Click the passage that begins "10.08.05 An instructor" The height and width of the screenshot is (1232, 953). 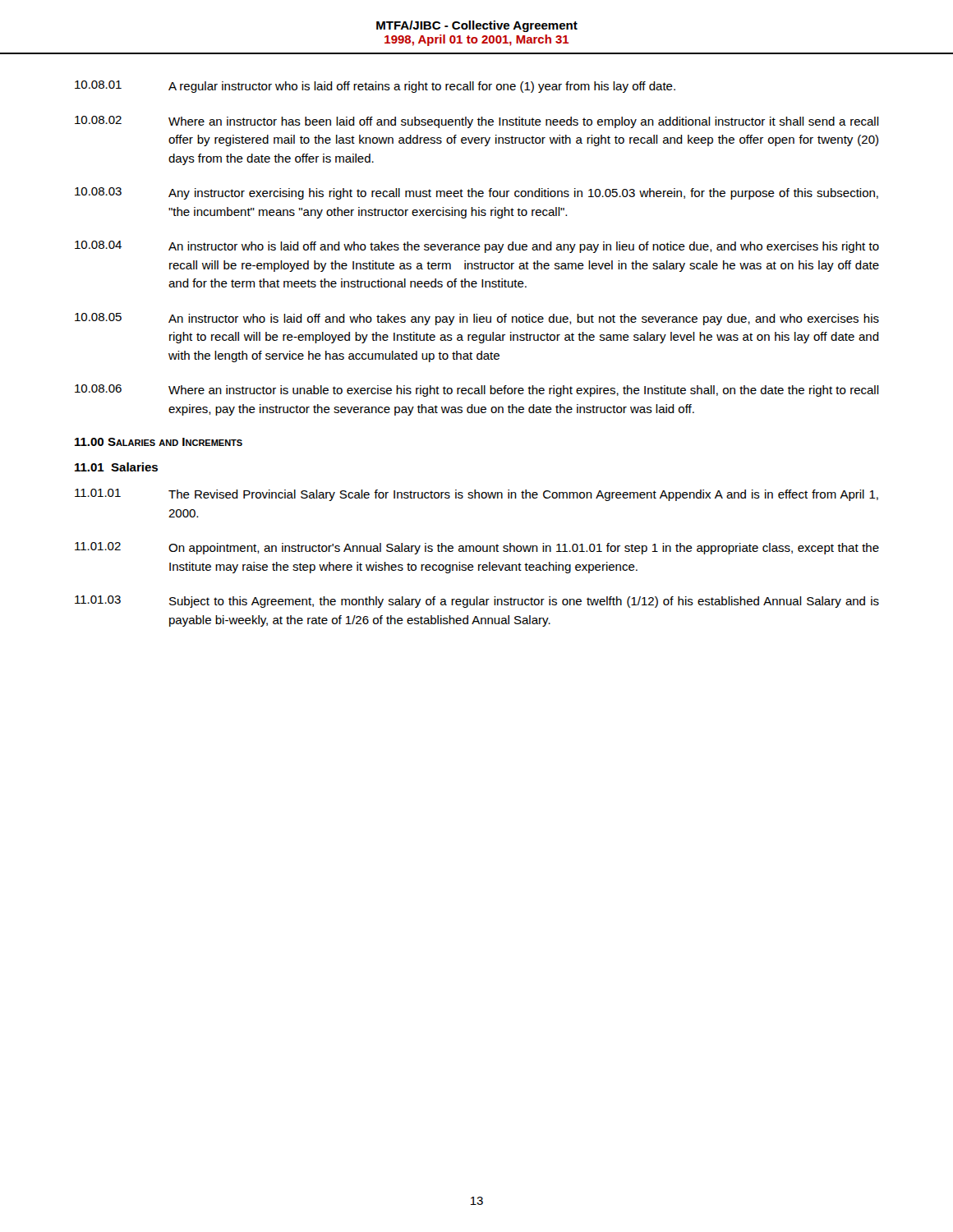[476, 337]
